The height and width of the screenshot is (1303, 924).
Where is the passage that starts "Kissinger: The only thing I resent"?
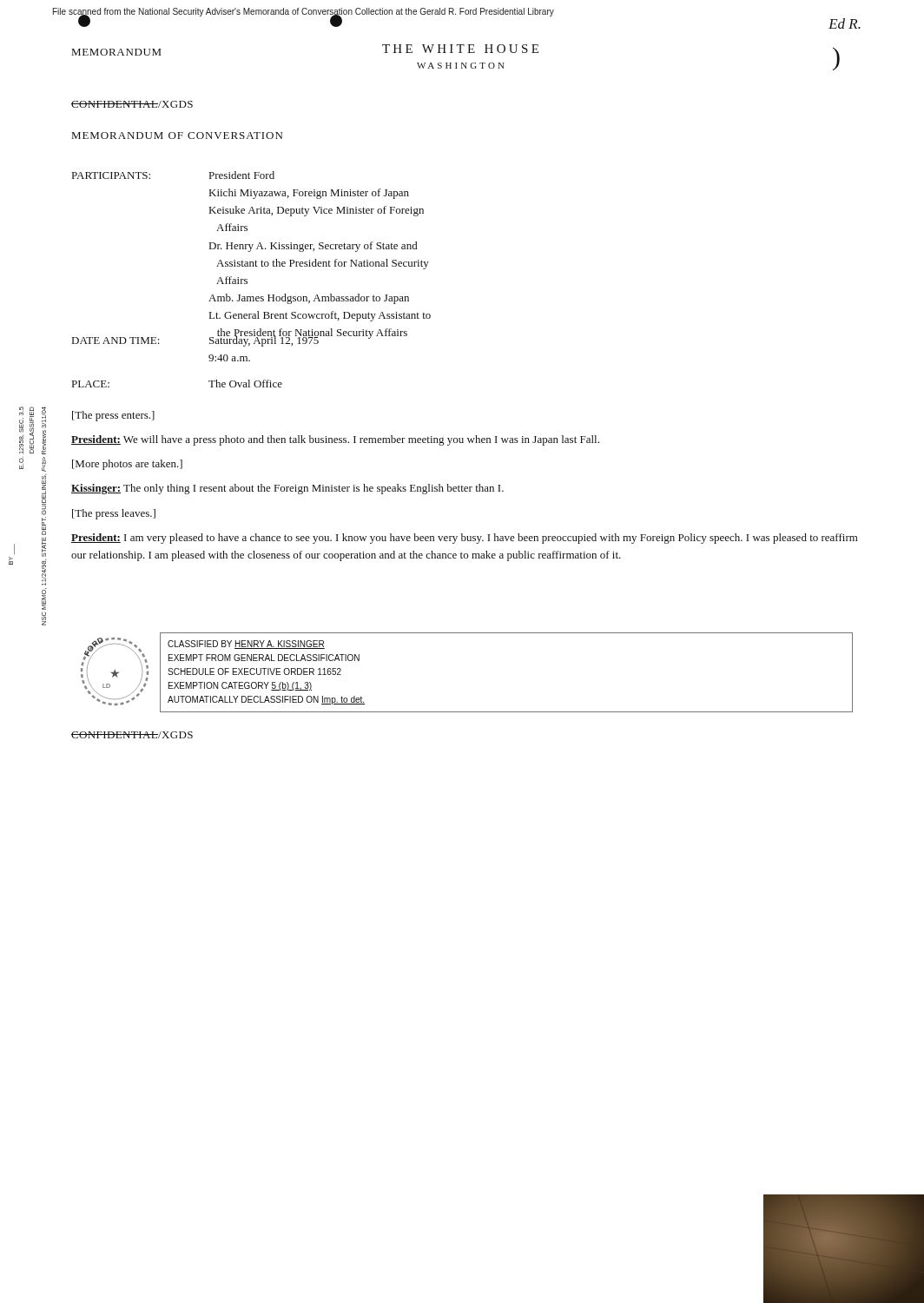288,488
